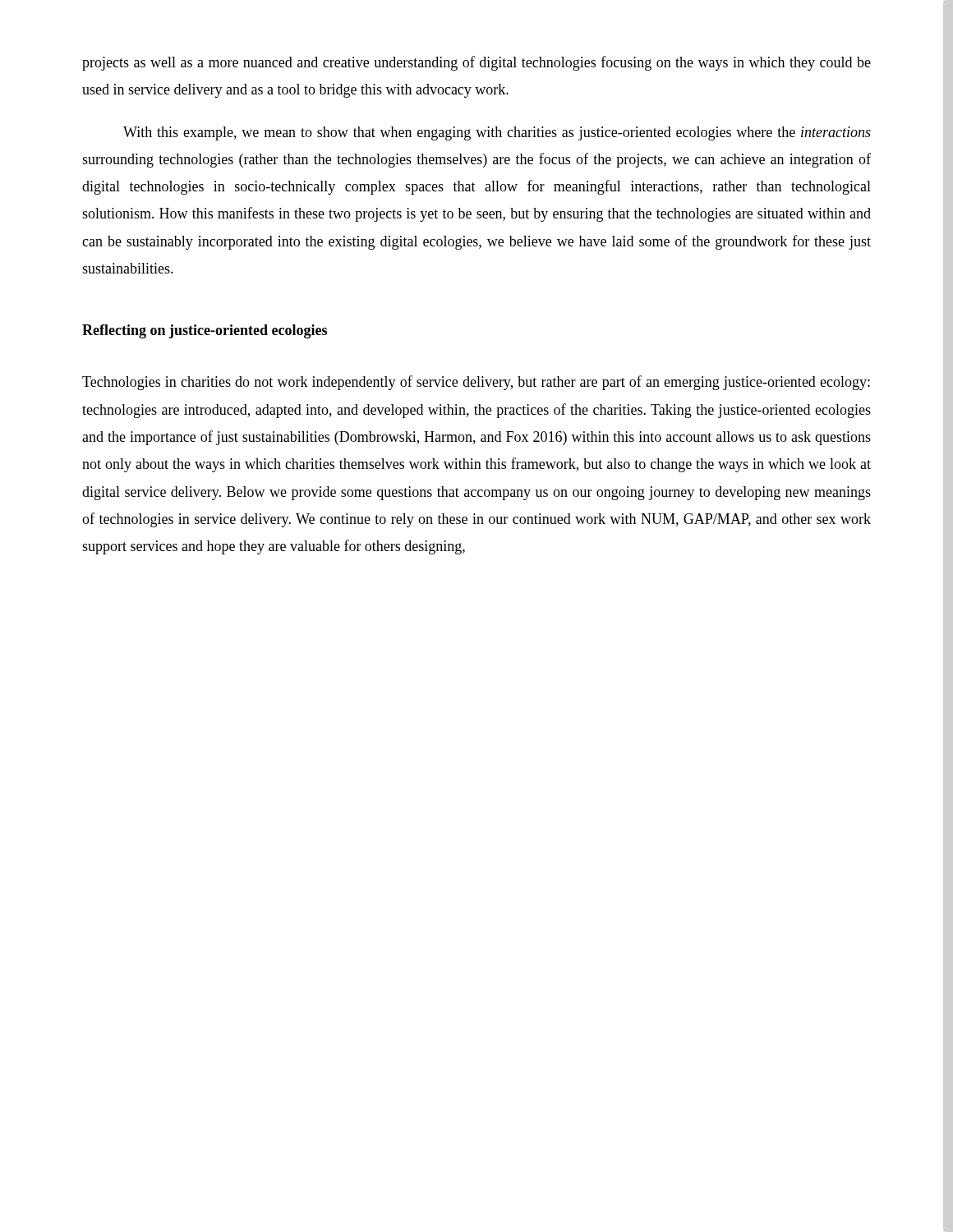Point to "Reflecting on justice-oriented ecologies"

pos(205,330)
